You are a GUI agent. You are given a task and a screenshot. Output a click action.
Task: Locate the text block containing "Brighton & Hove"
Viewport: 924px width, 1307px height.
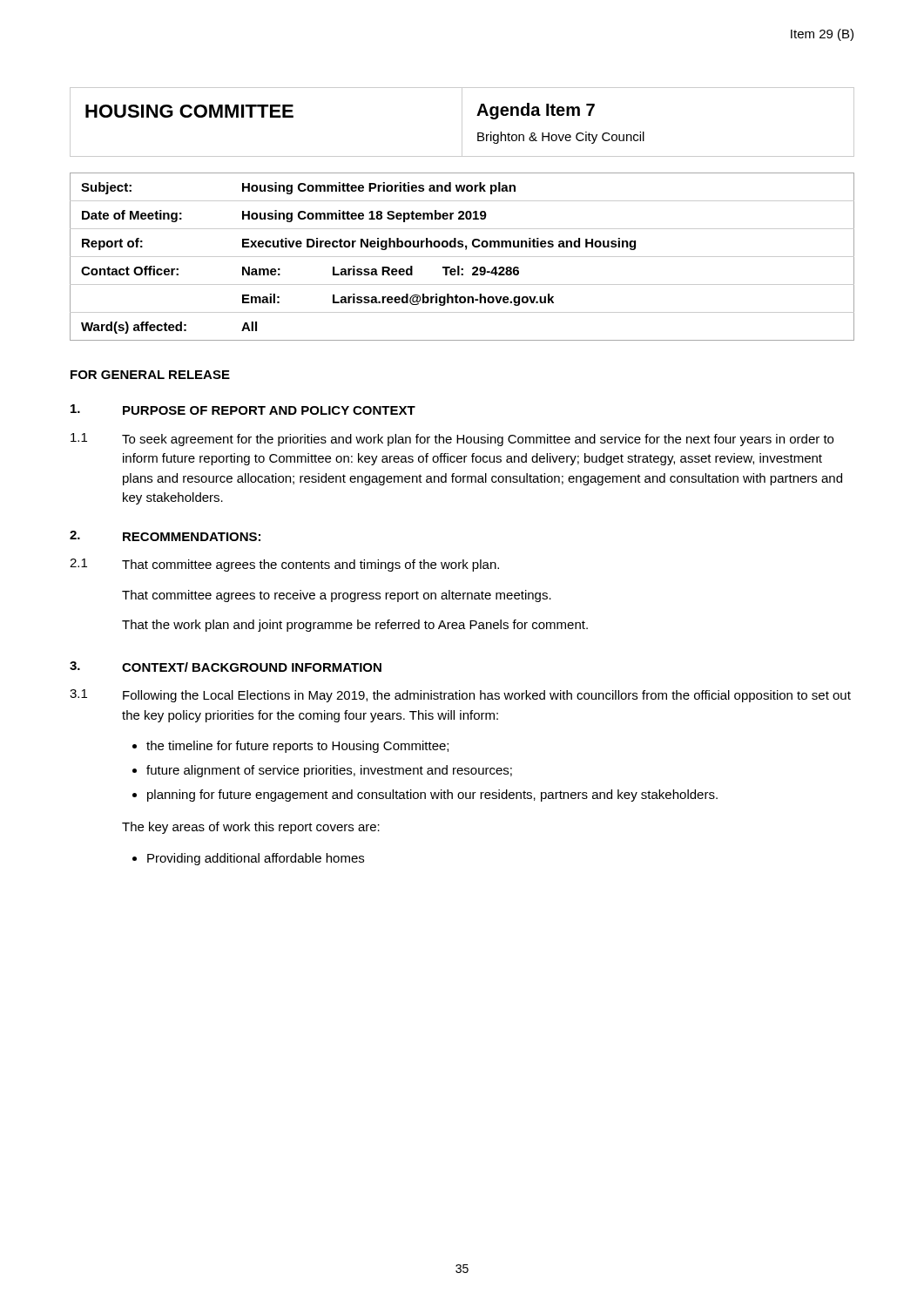561,136
